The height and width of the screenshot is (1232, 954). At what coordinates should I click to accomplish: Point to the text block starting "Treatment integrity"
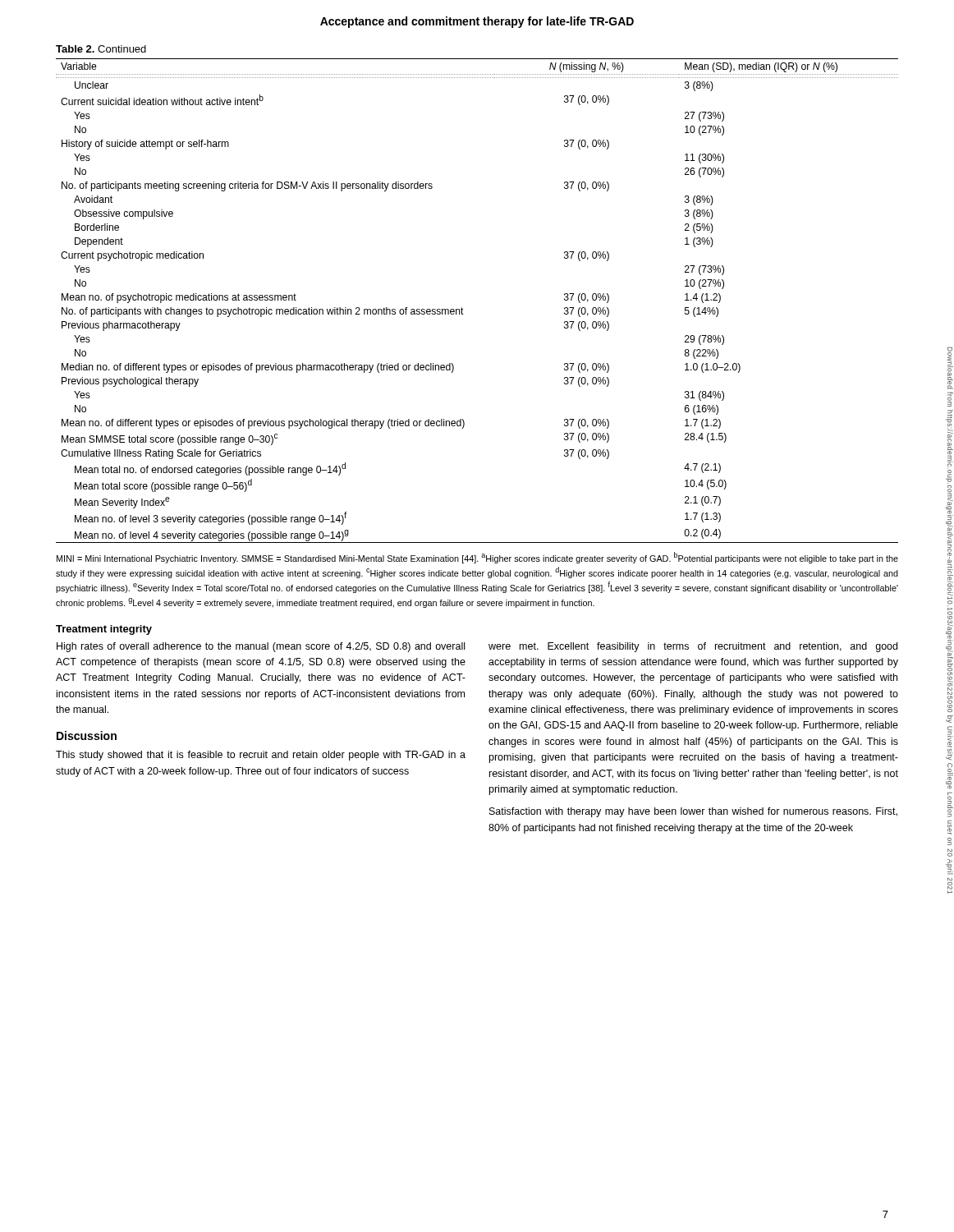(x=104, y=628)
